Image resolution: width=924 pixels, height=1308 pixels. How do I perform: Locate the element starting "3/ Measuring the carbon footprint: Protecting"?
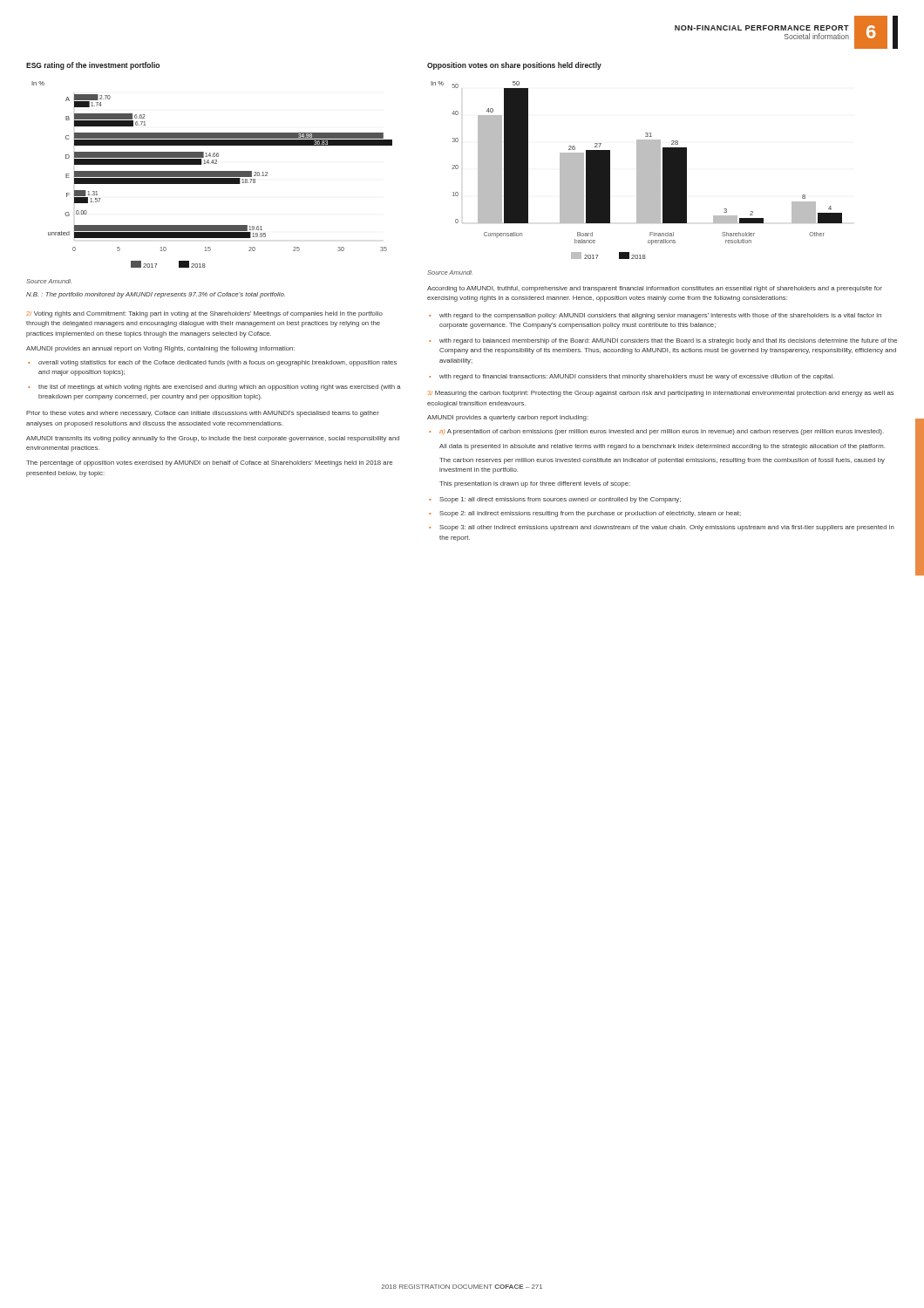coord(661,398)
